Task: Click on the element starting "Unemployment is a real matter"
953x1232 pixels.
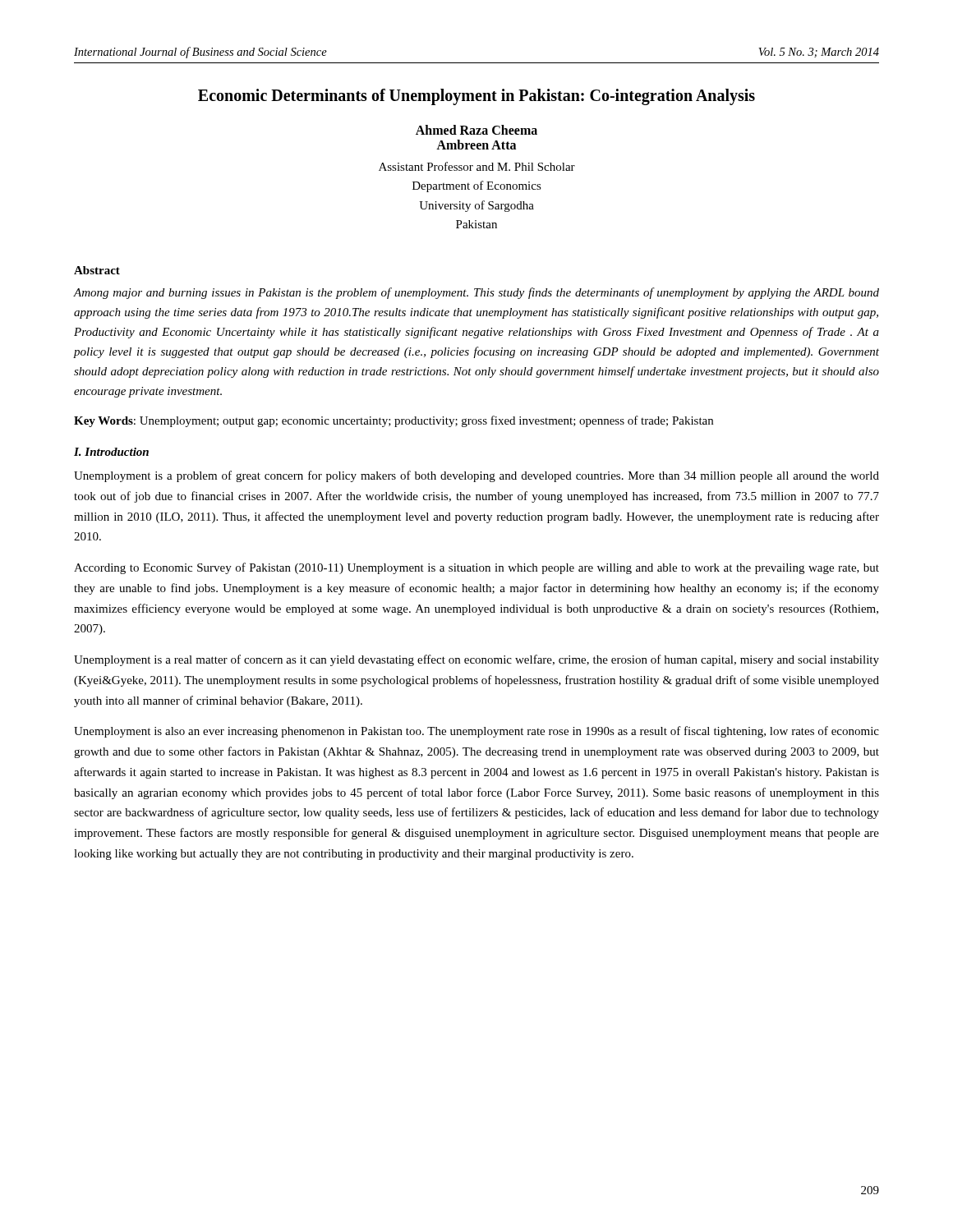Action: coord(476,680)
